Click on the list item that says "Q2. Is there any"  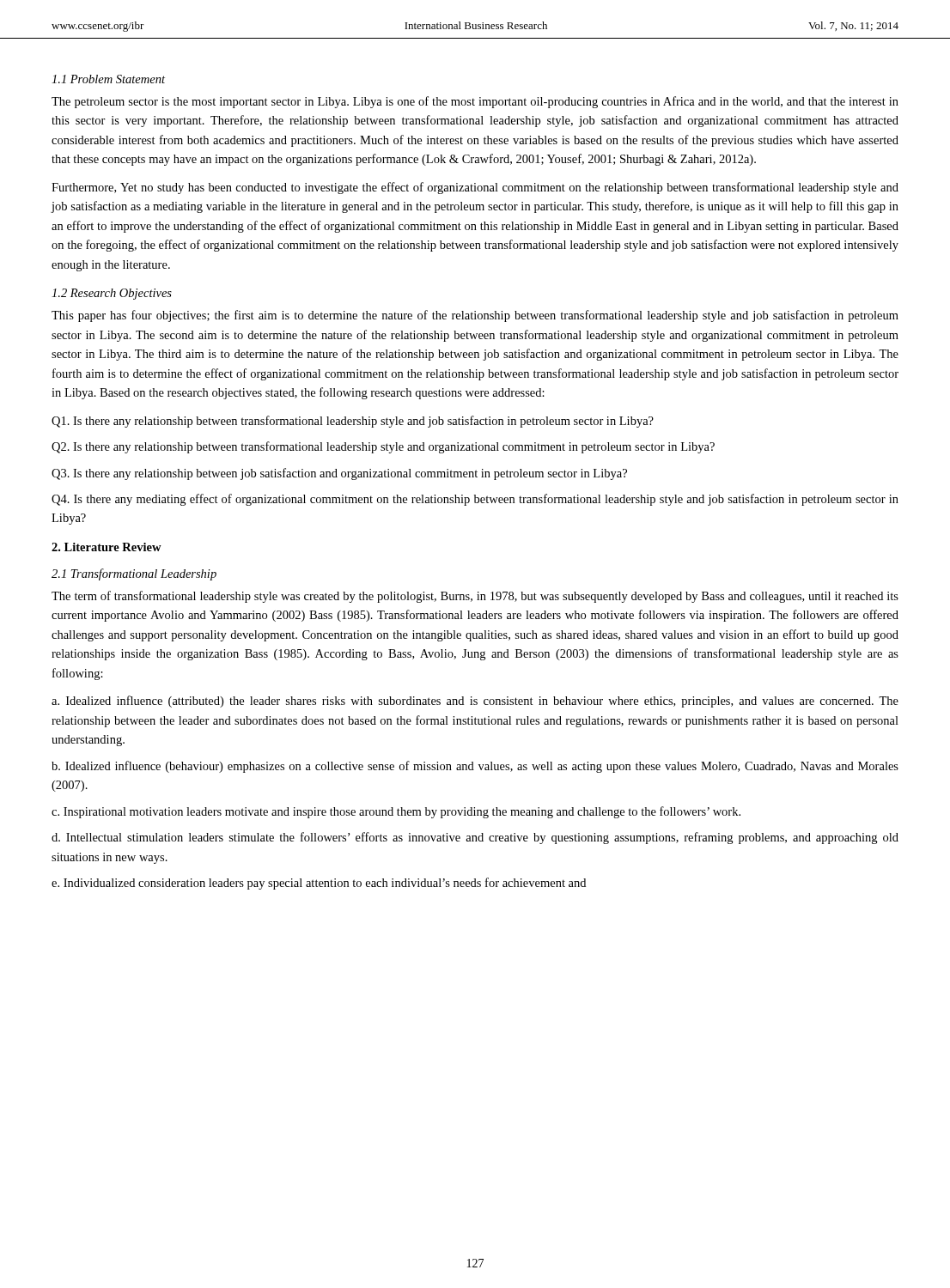[x=383, y=447]
